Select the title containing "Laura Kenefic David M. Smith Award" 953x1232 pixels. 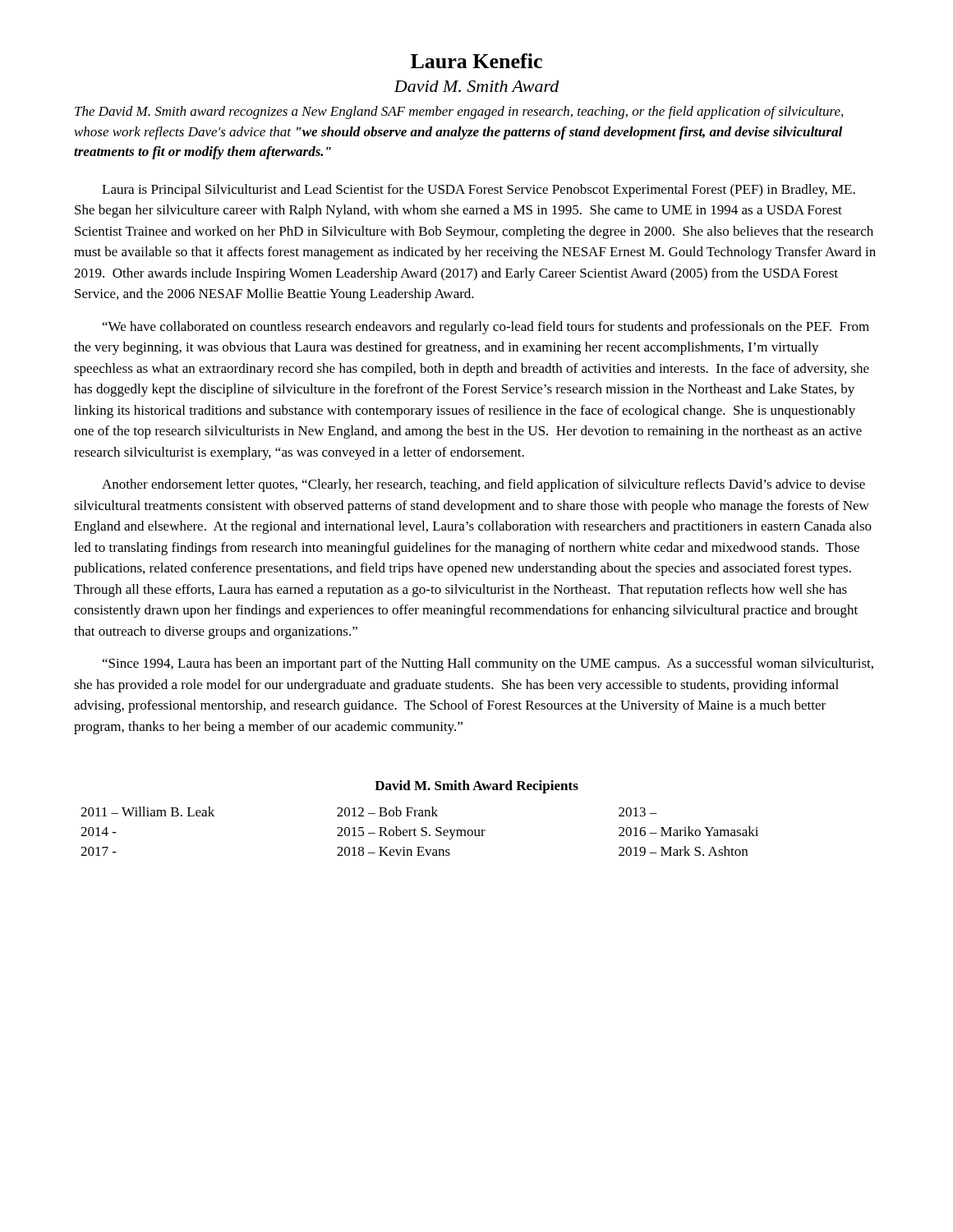[x=476, y=73]
